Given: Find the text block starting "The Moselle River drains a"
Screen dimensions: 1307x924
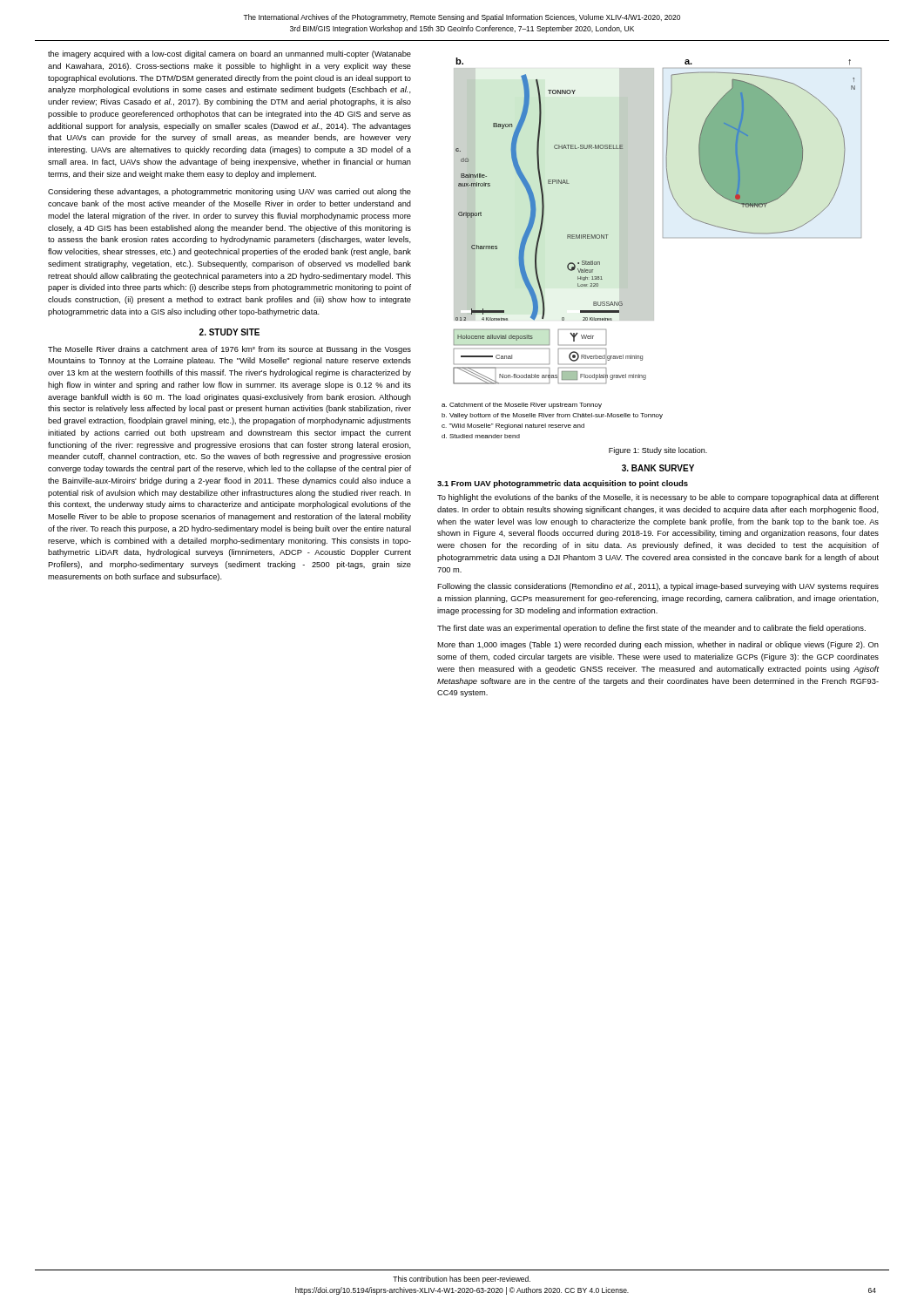Looking at the screenshot, I should [x=229, y=463].
